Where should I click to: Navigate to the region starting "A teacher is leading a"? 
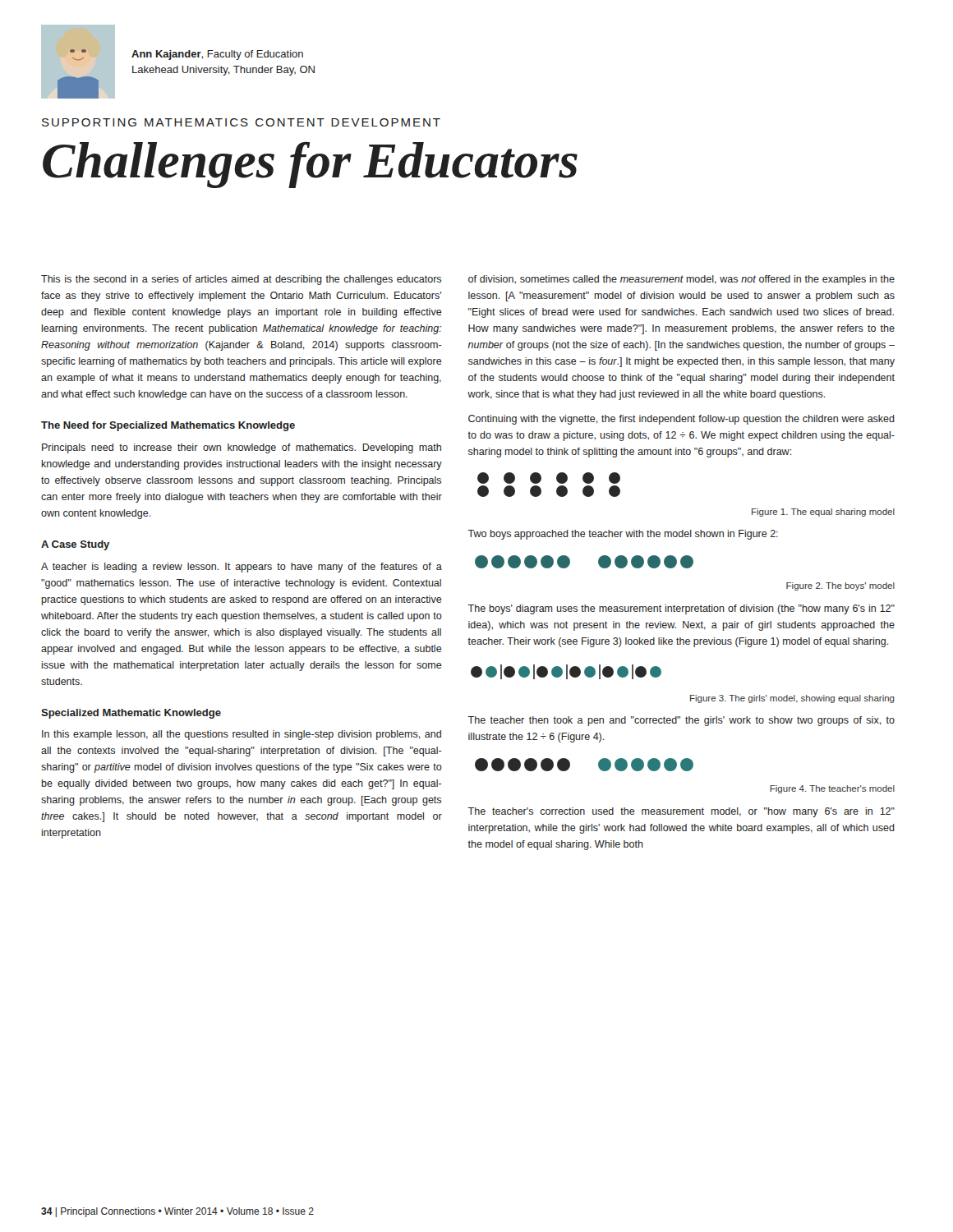coord(241,624)
